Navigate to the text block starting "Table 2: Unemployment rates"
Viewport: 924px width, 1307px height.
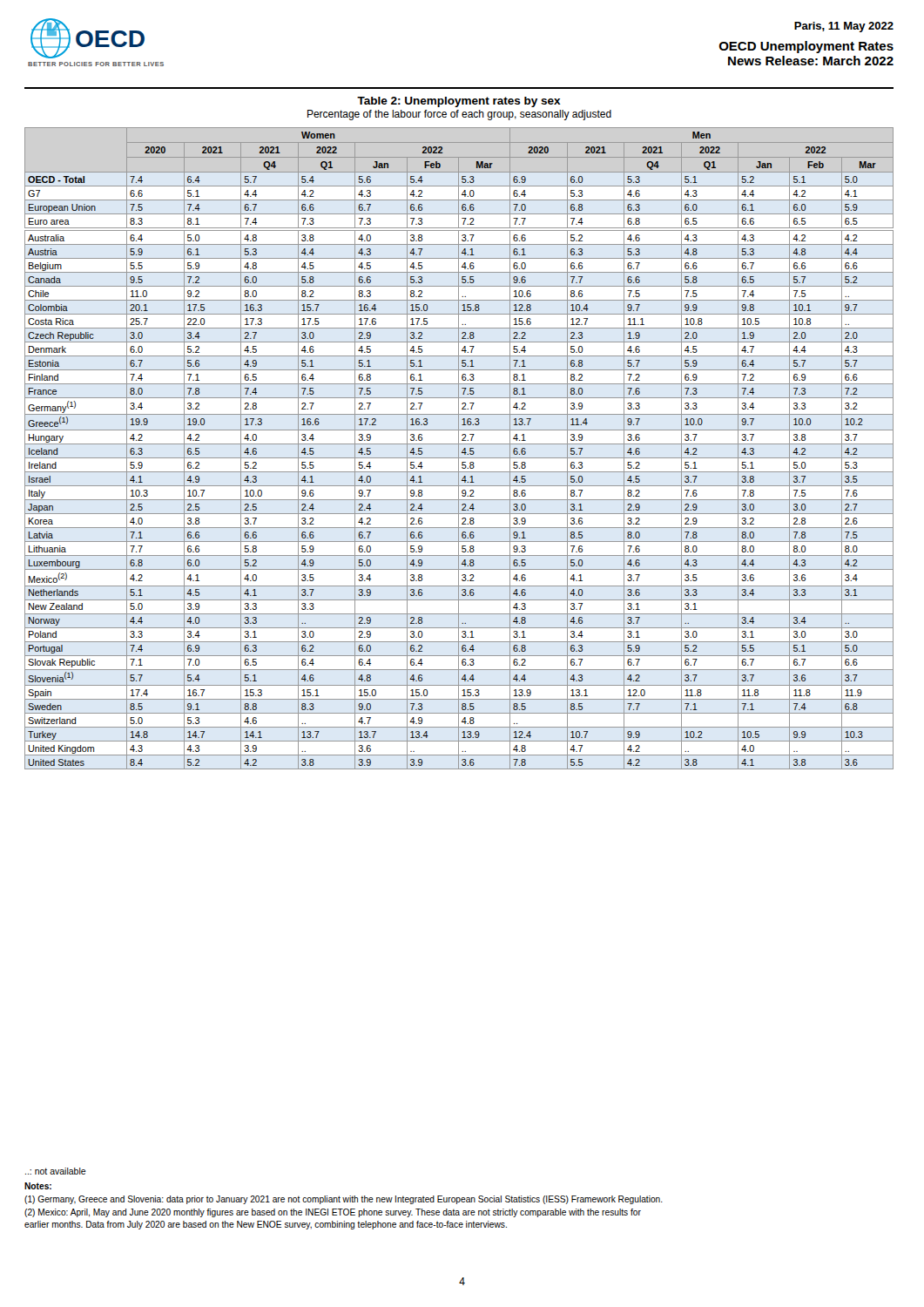(x=459, y=107)
